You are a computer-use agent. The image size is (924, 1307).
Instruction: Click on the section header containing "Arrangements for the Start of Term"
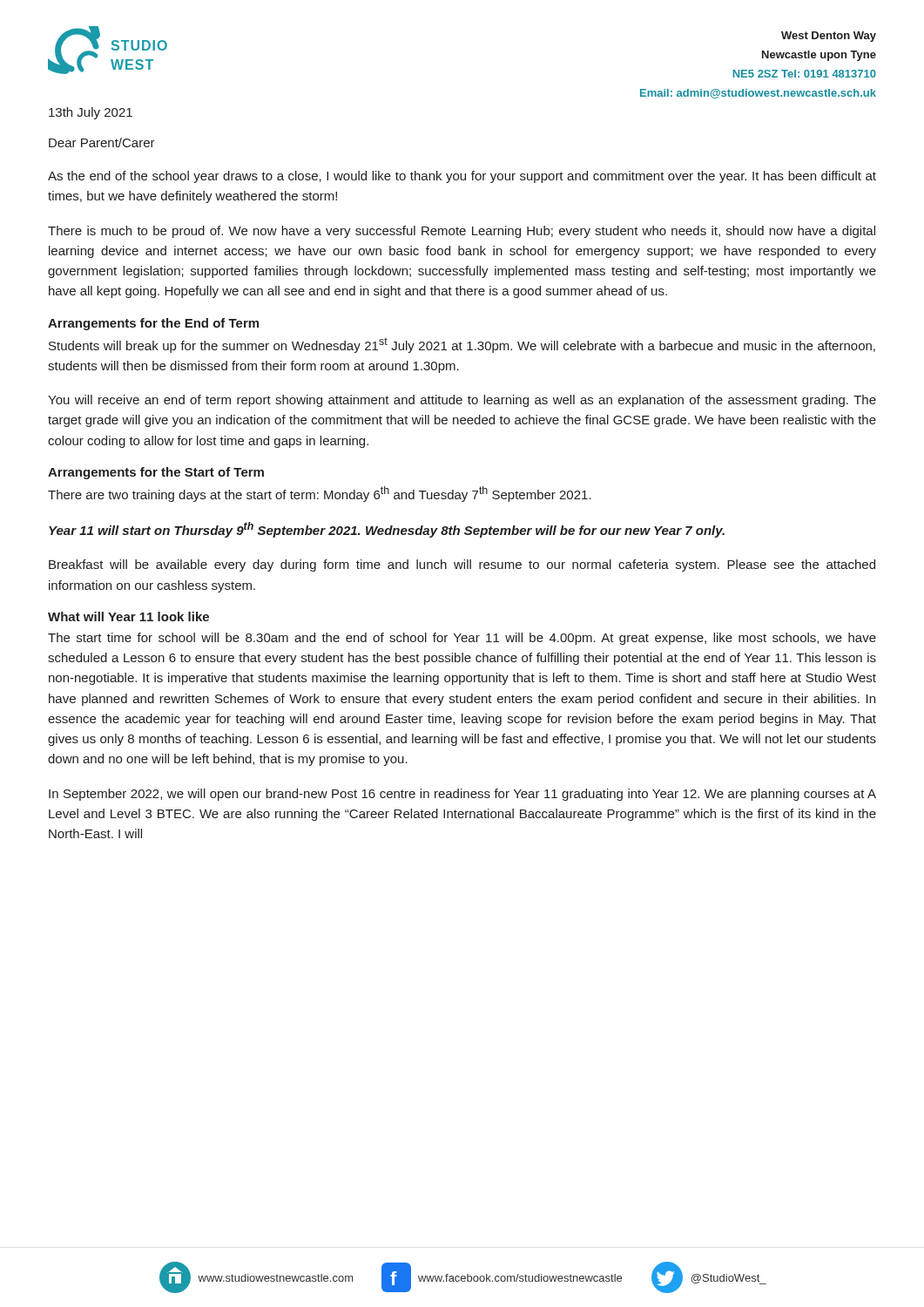click(156, 472)
